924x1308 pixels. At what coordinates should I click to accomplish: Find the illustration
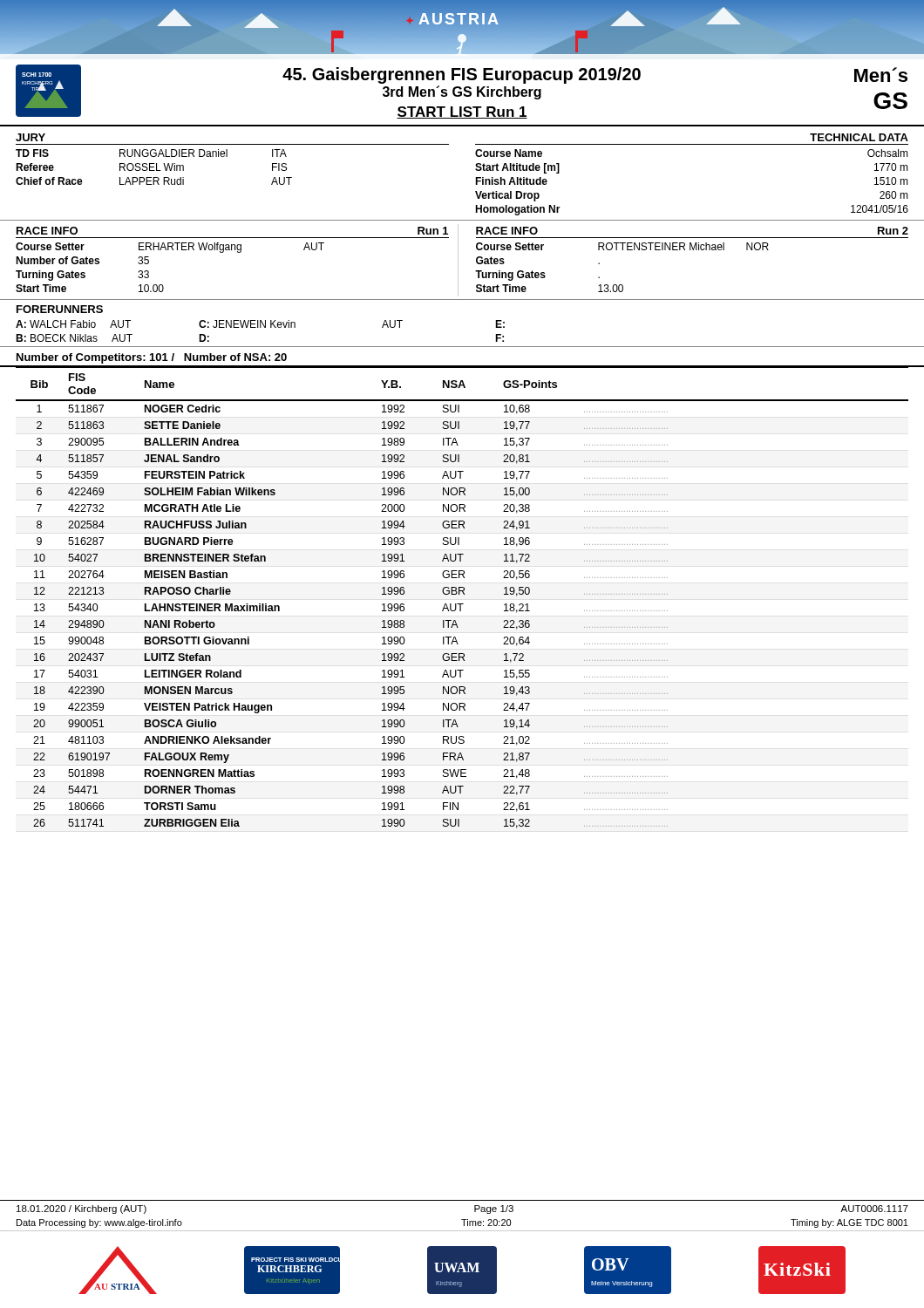[x=462, y=30]
